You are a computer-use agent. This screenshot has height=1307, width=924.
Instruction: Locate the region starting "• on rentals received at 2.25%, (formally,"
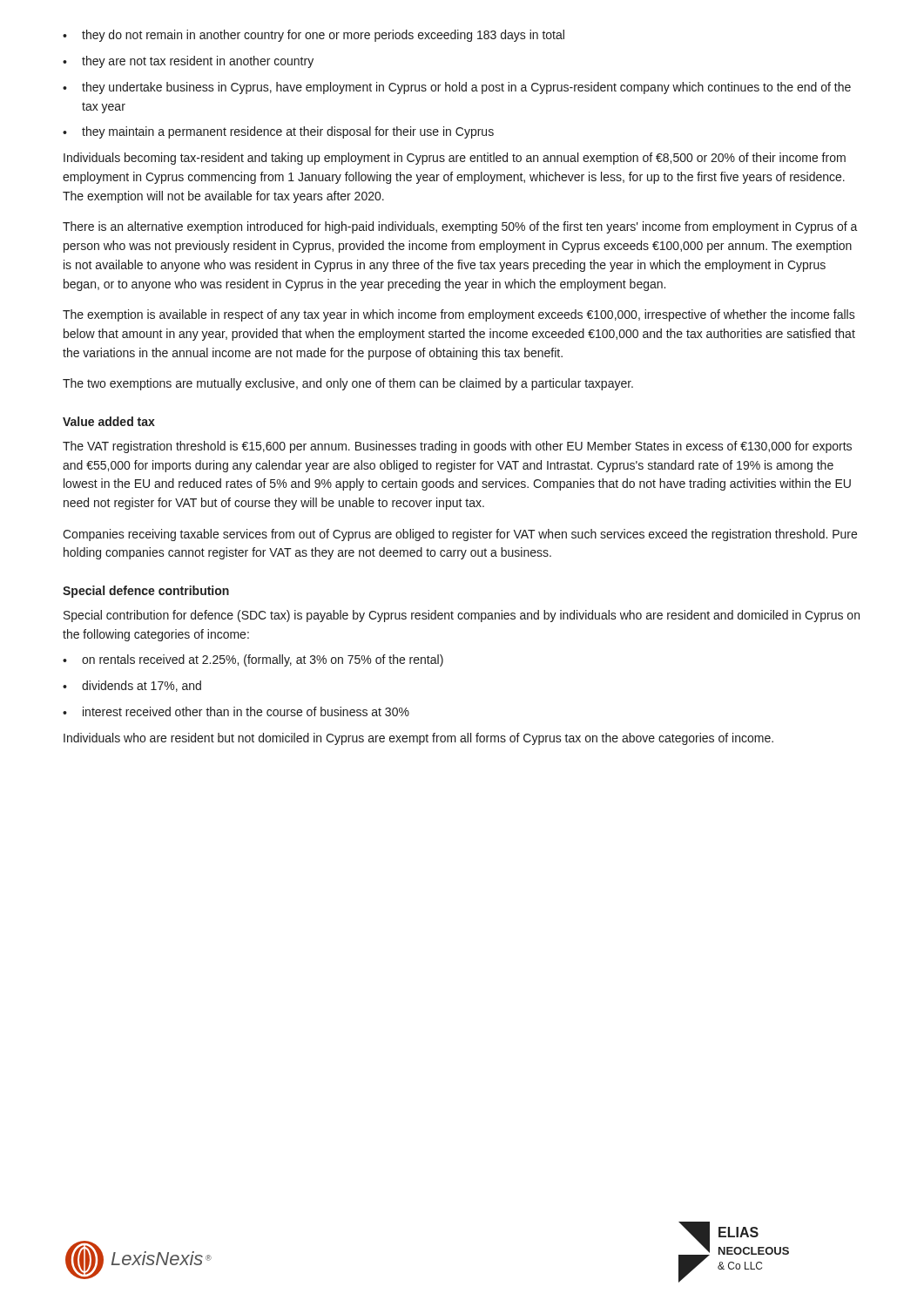coord(253,660)
